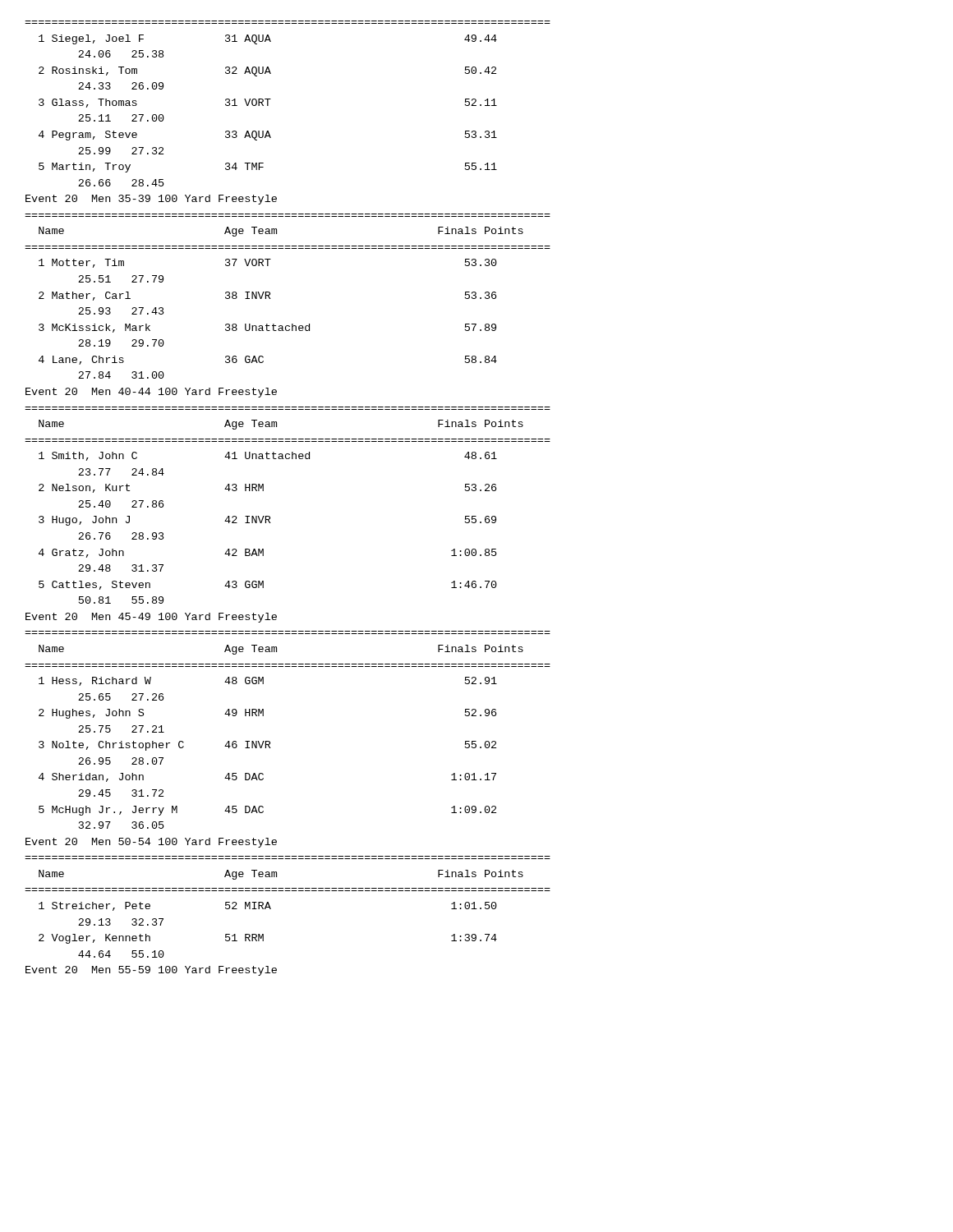Find "Event 20 Men 55-59 100 Yard Freestyle" on this page
953x1232 pixels.
click(151, 971)
